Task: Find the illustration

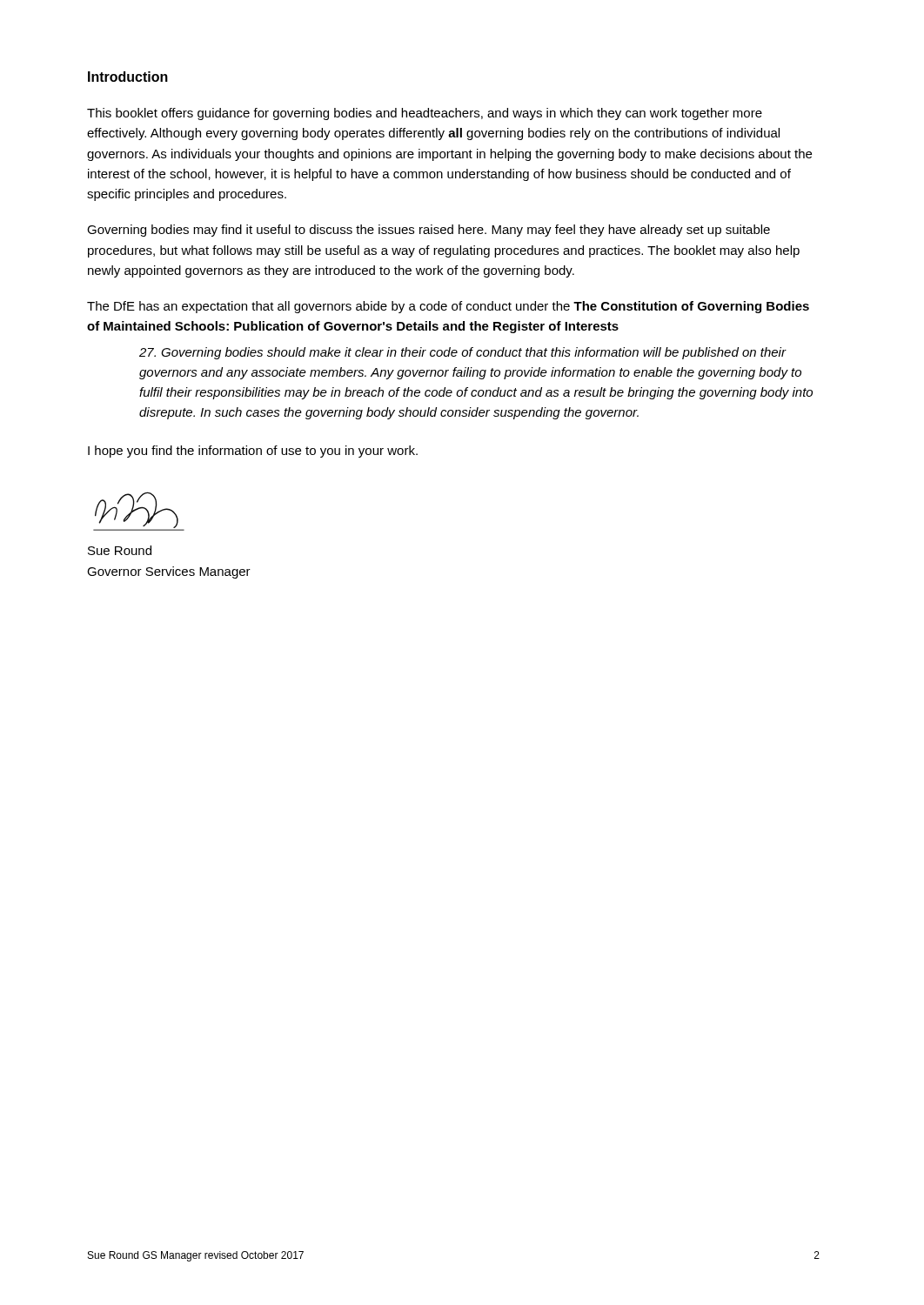Action: coord(453,505)
